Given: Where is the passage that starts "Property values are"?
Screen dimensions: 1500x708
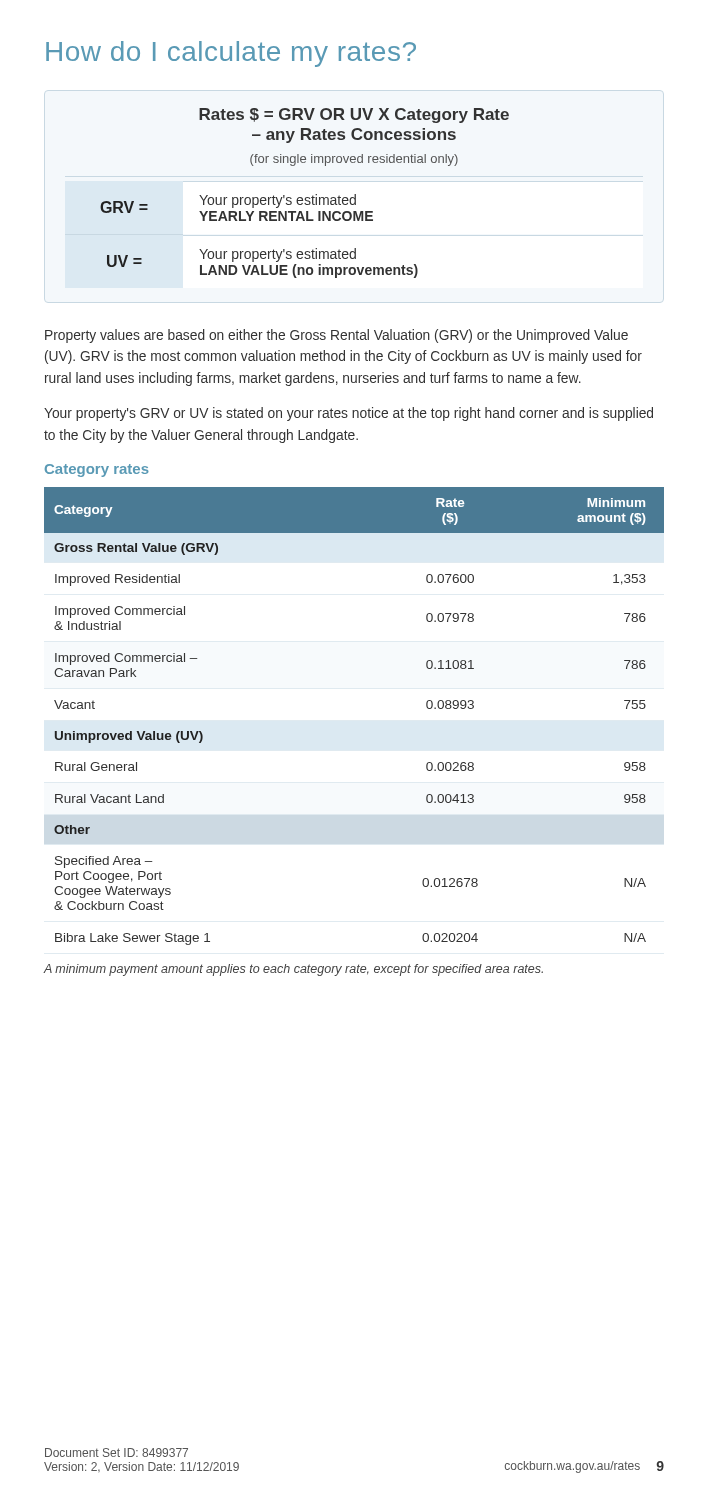Looking at the screenshot, I should click(354, 357).
